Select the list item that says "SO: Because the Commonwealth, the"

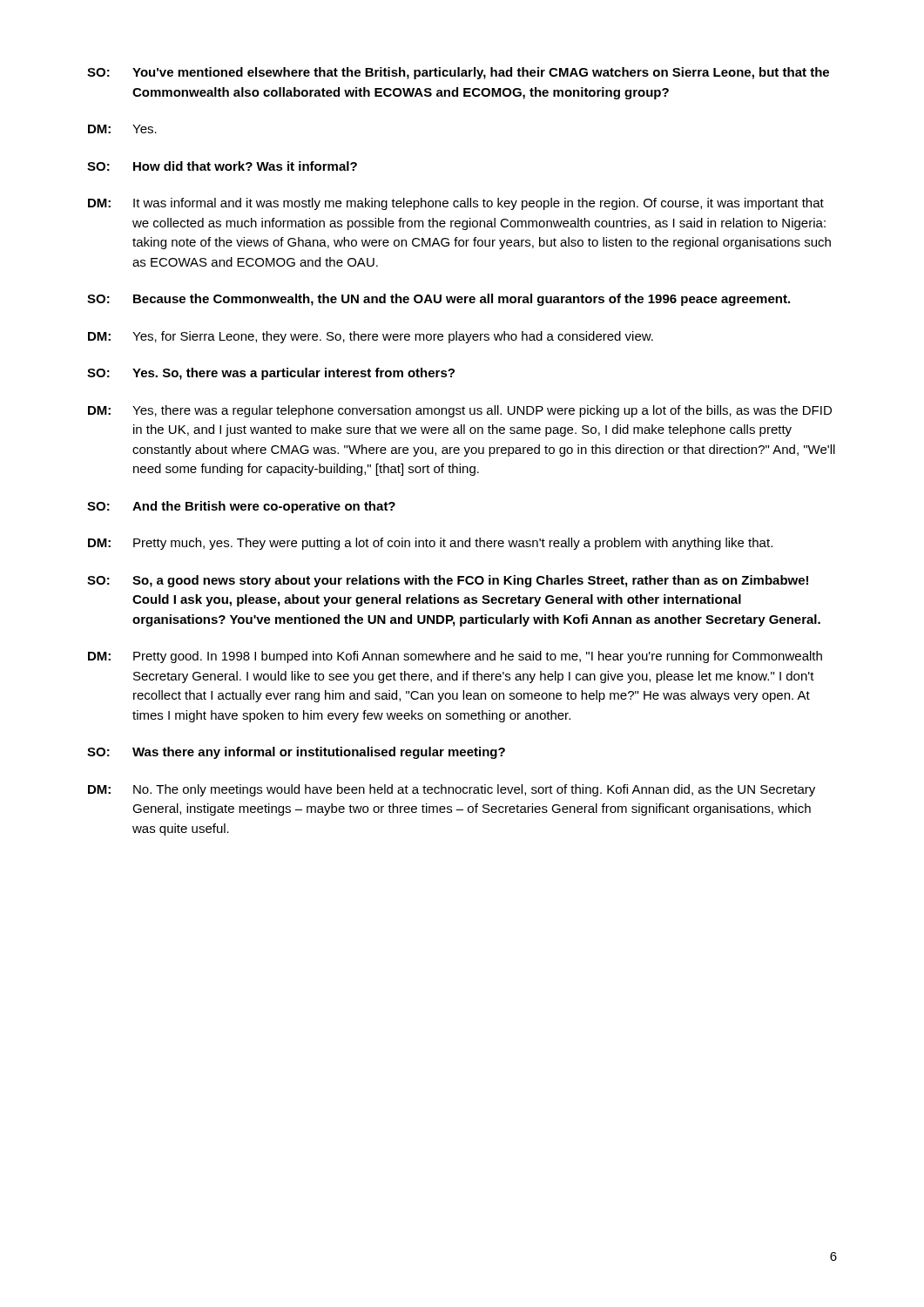[x=462, y=299]
